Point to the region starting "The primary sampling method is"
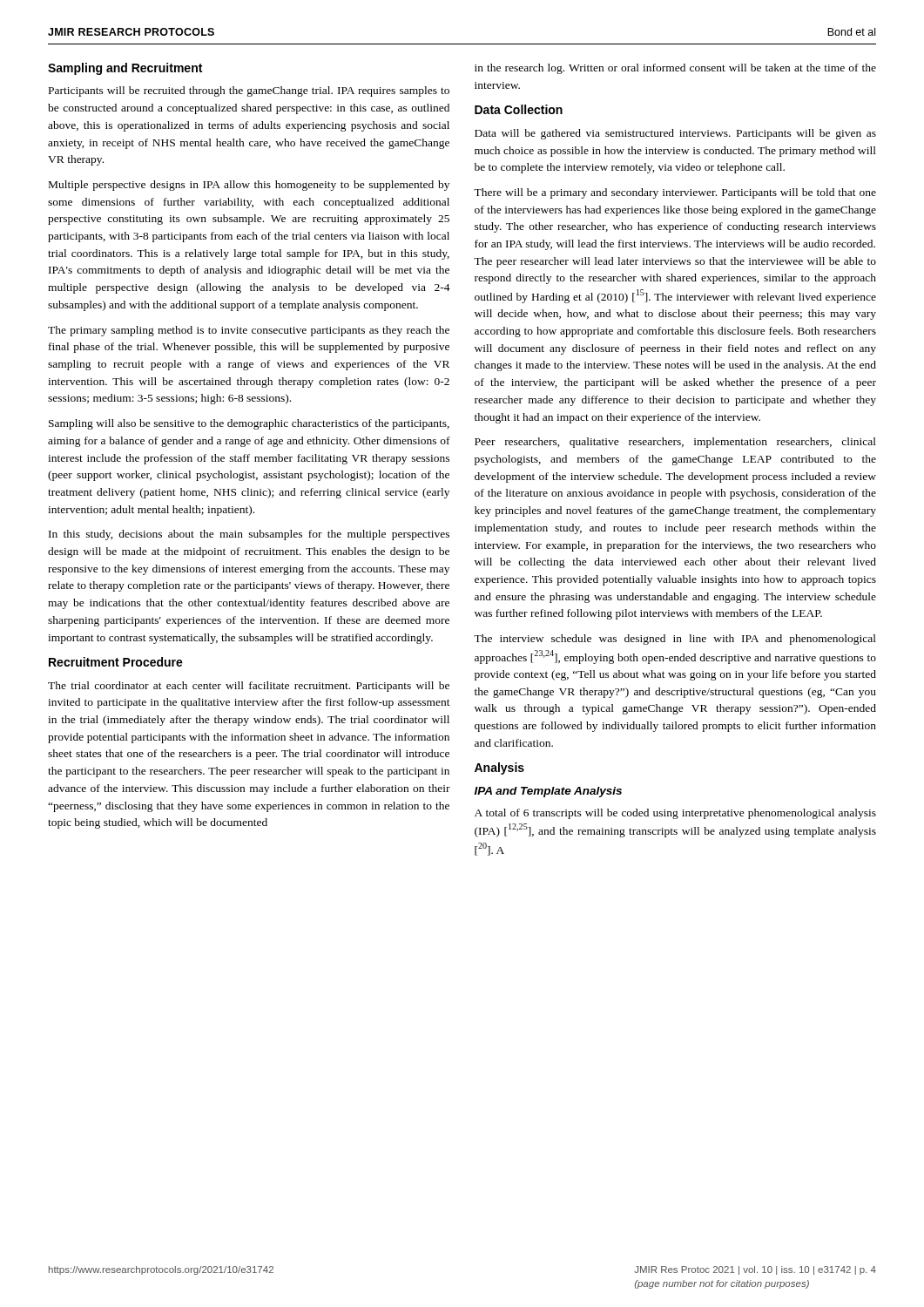 249,364
